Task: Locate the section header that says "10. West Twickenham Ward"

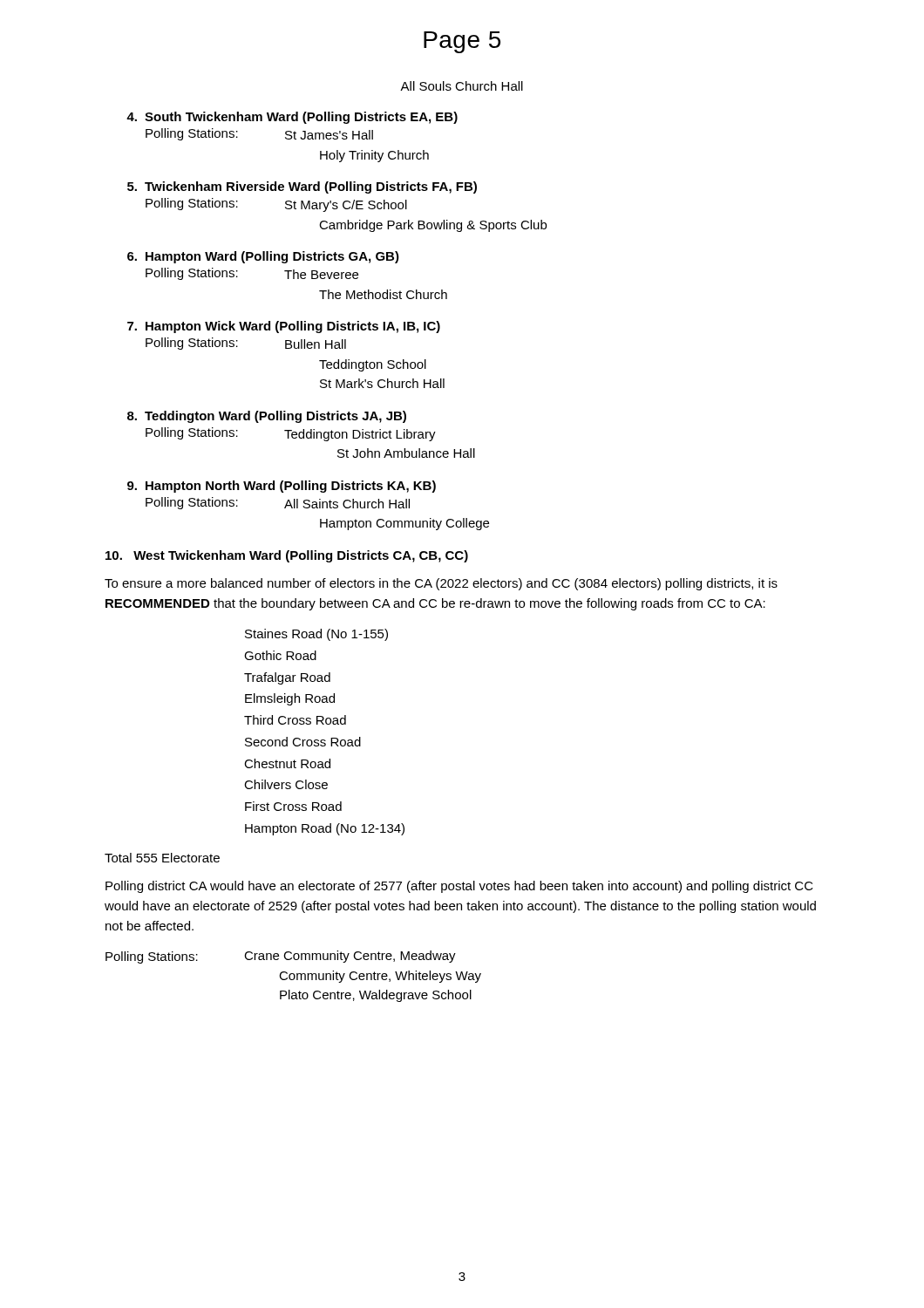Action: click(x=286, y=555)
